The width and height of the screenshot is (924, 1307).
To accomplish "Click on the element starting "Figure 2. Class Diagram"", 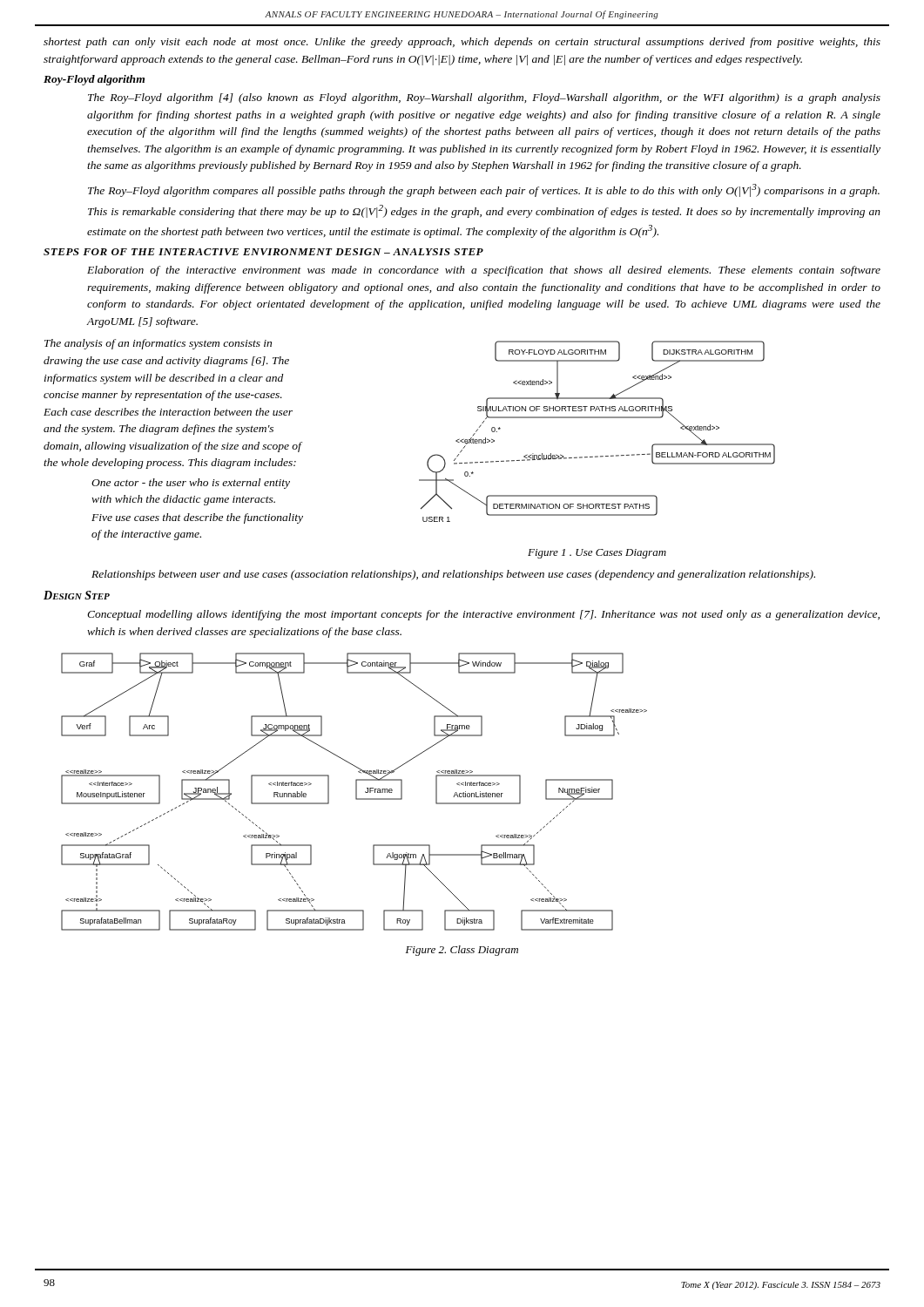I will coord(462,950).
